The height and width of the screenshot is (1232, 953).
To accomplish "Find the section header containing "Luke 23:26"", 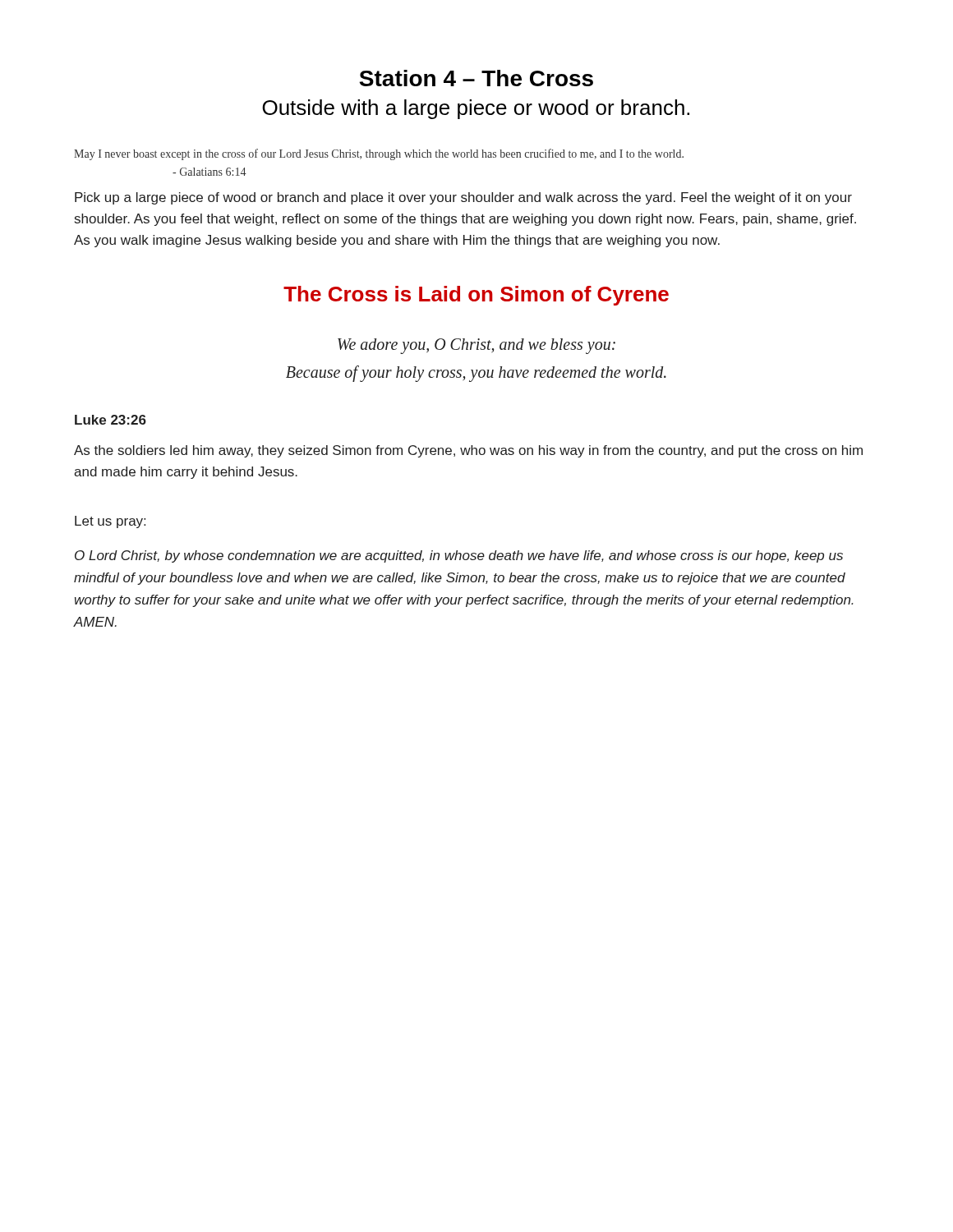I will click(110, 420).
